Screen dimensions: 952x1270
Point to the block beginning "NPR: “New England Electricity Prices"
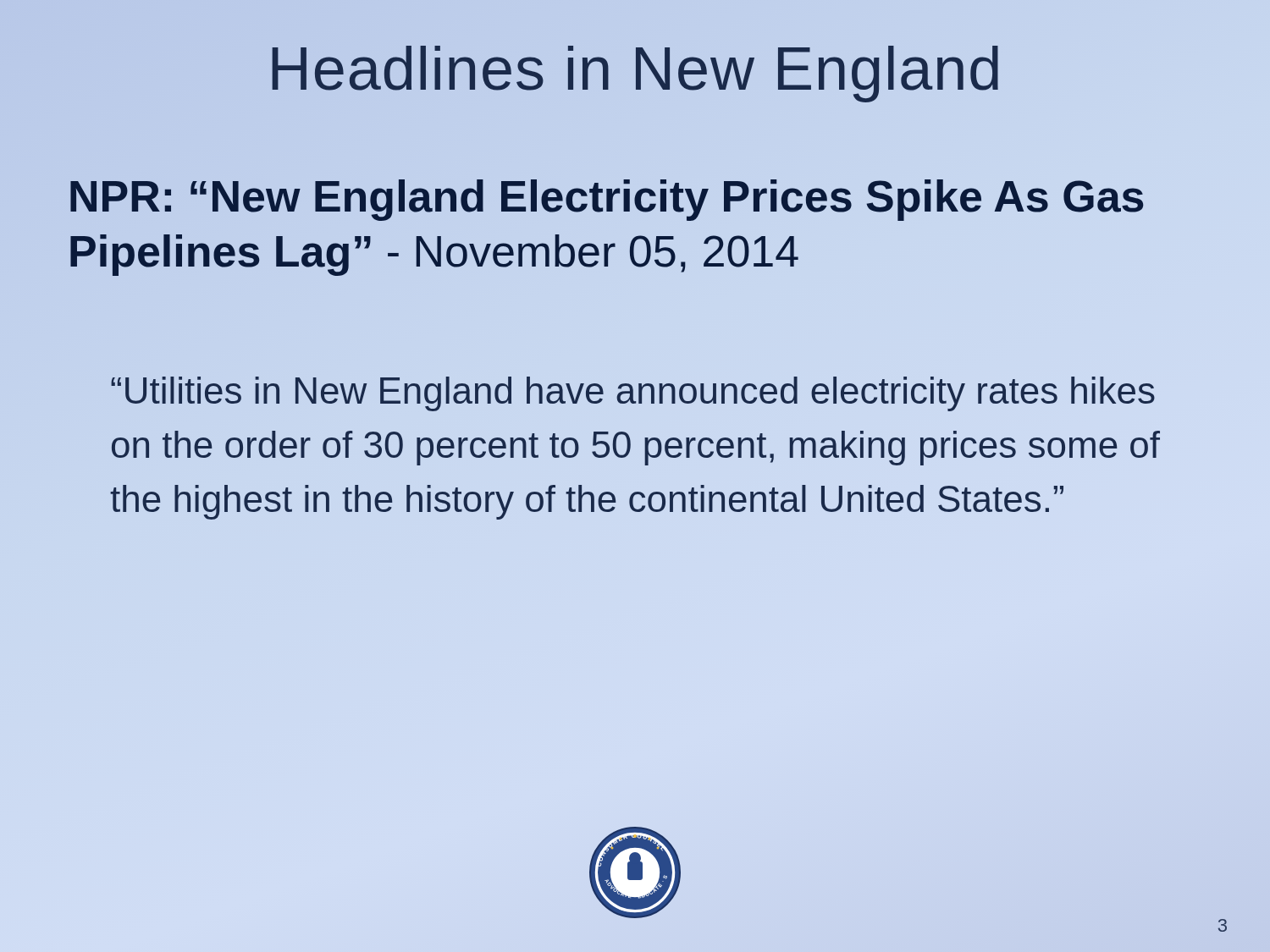[606, 224]
